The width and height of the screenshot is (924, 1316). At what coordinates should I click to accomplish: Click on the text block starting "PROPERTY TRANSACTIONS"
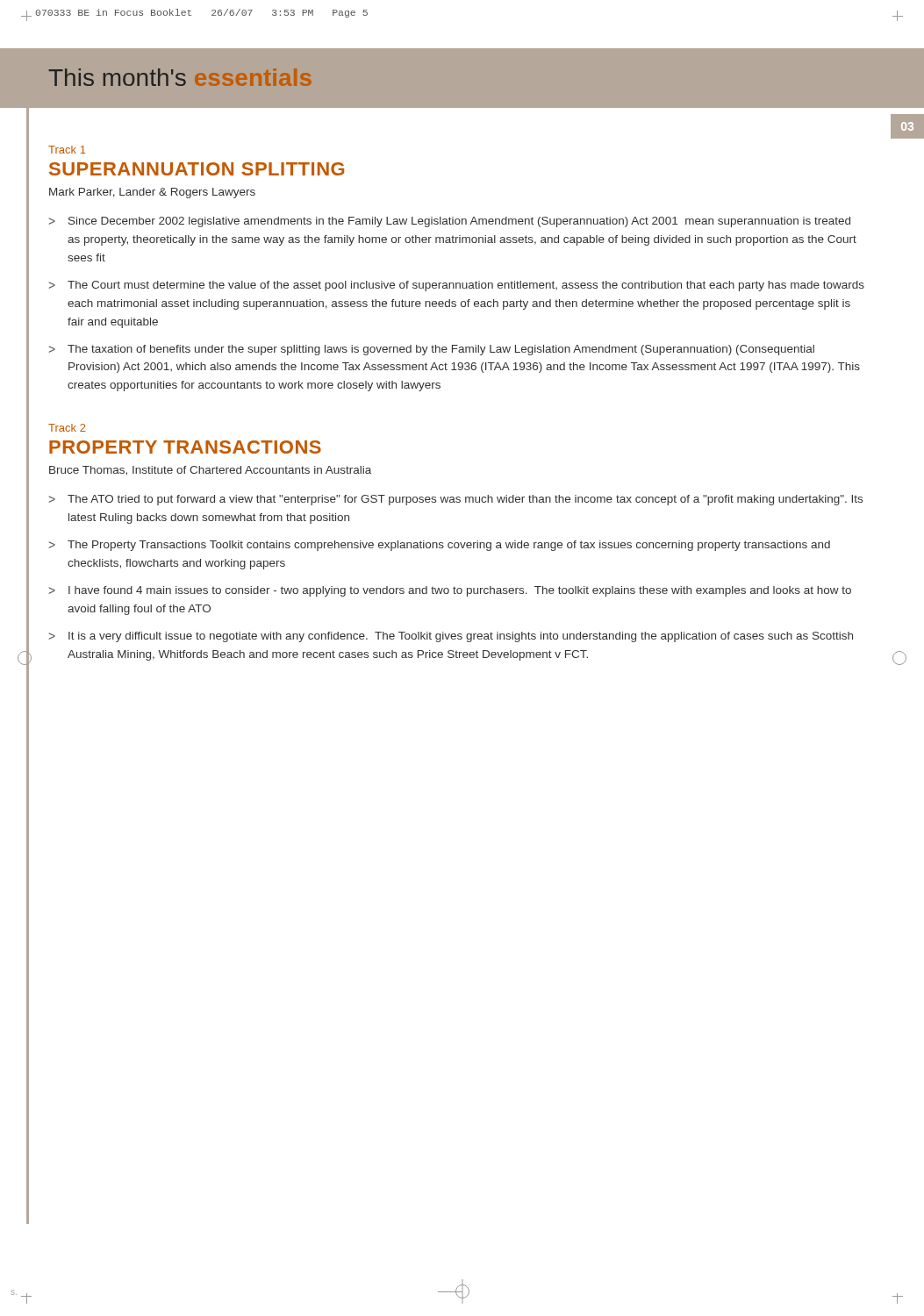185,447
